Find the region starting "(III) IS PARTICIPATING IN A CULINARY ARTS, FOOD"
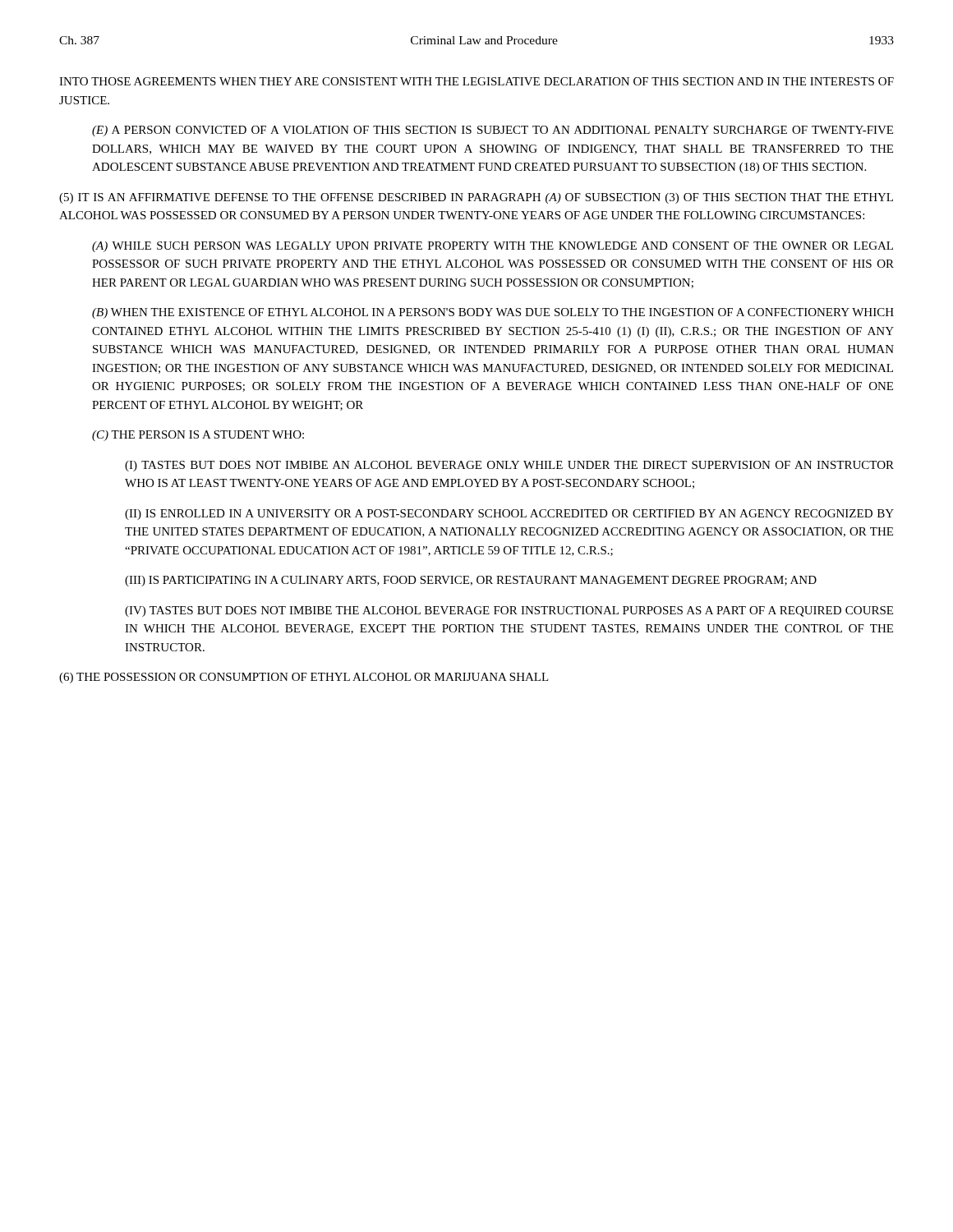 click(471, 580)
